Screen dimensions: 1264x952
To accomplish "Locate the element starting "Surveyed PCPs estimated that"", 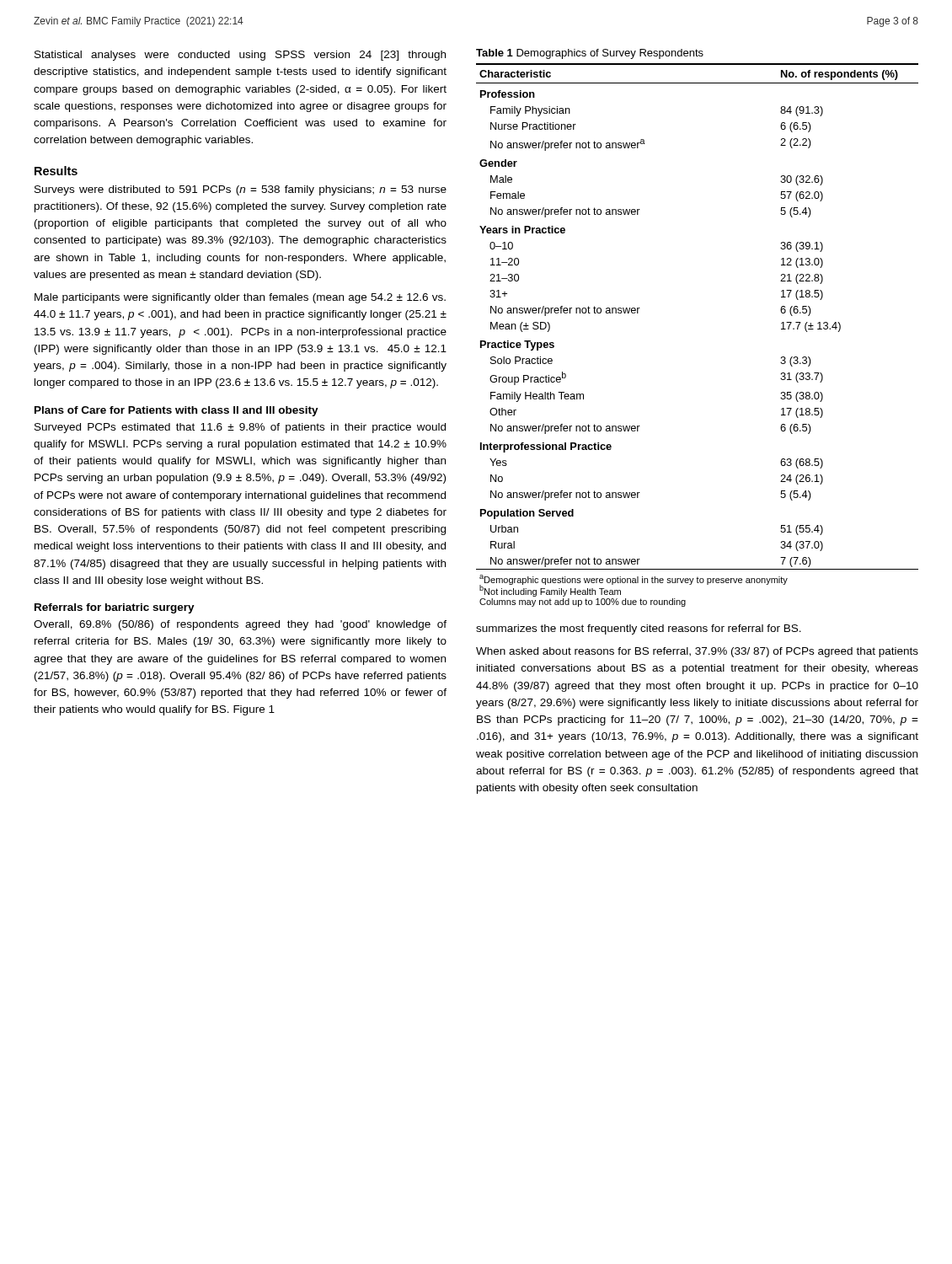I will [x=240, y=504].
